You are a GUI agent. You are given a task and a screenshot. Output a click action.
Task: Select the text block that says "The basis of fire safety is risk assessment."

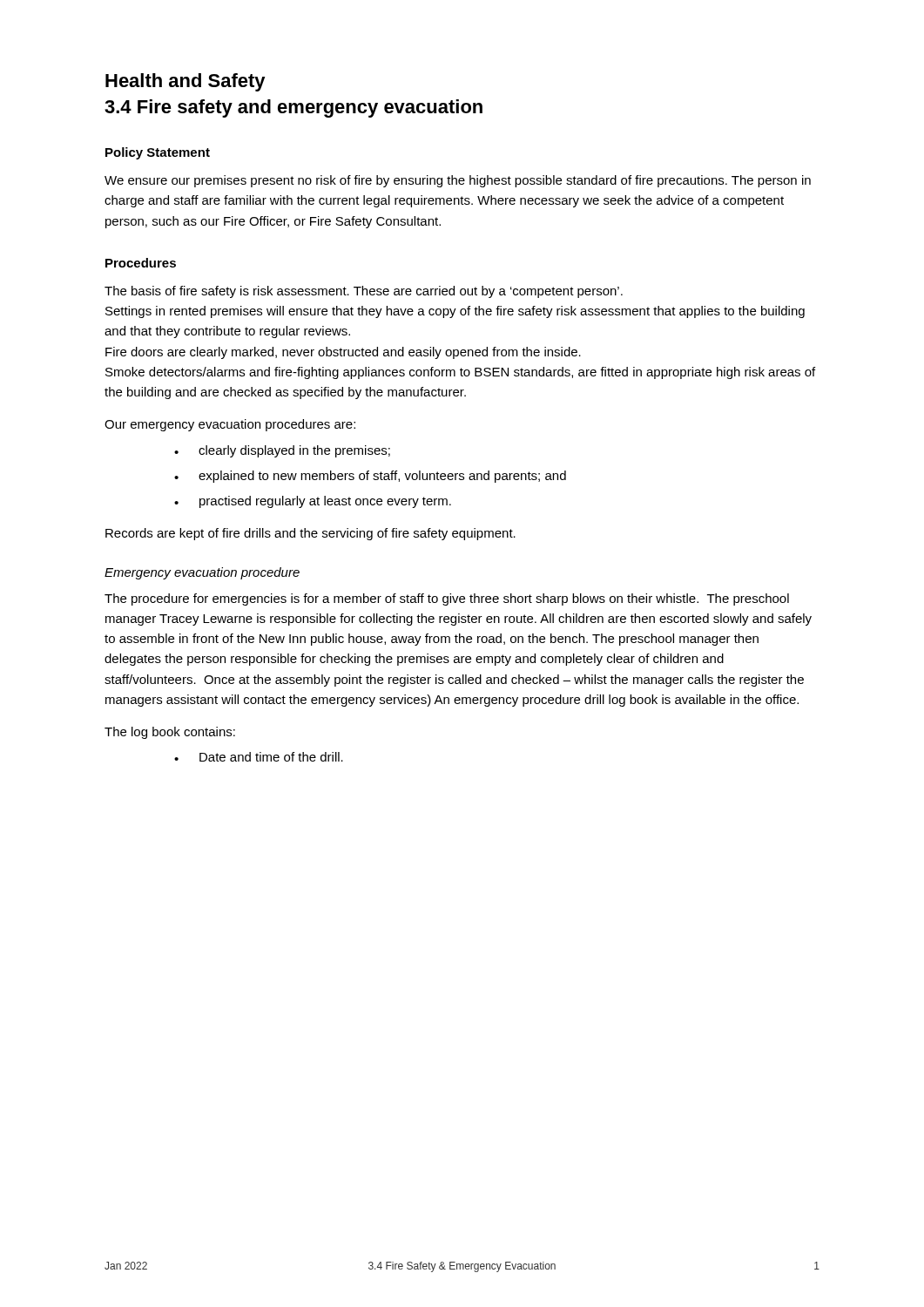point(460,341)
